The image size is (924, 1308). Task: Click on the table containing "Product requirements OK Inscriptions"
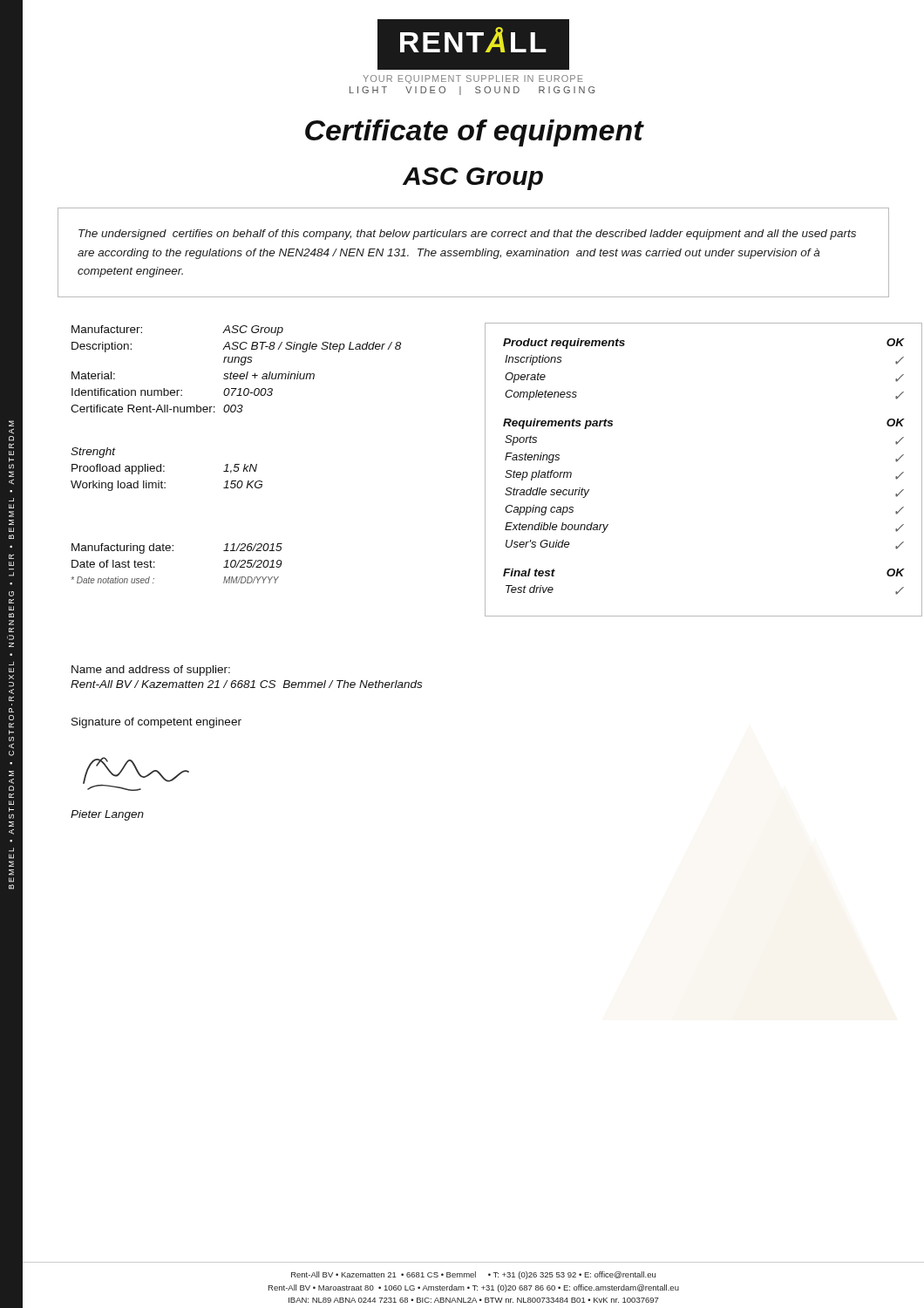click(703, 470)
